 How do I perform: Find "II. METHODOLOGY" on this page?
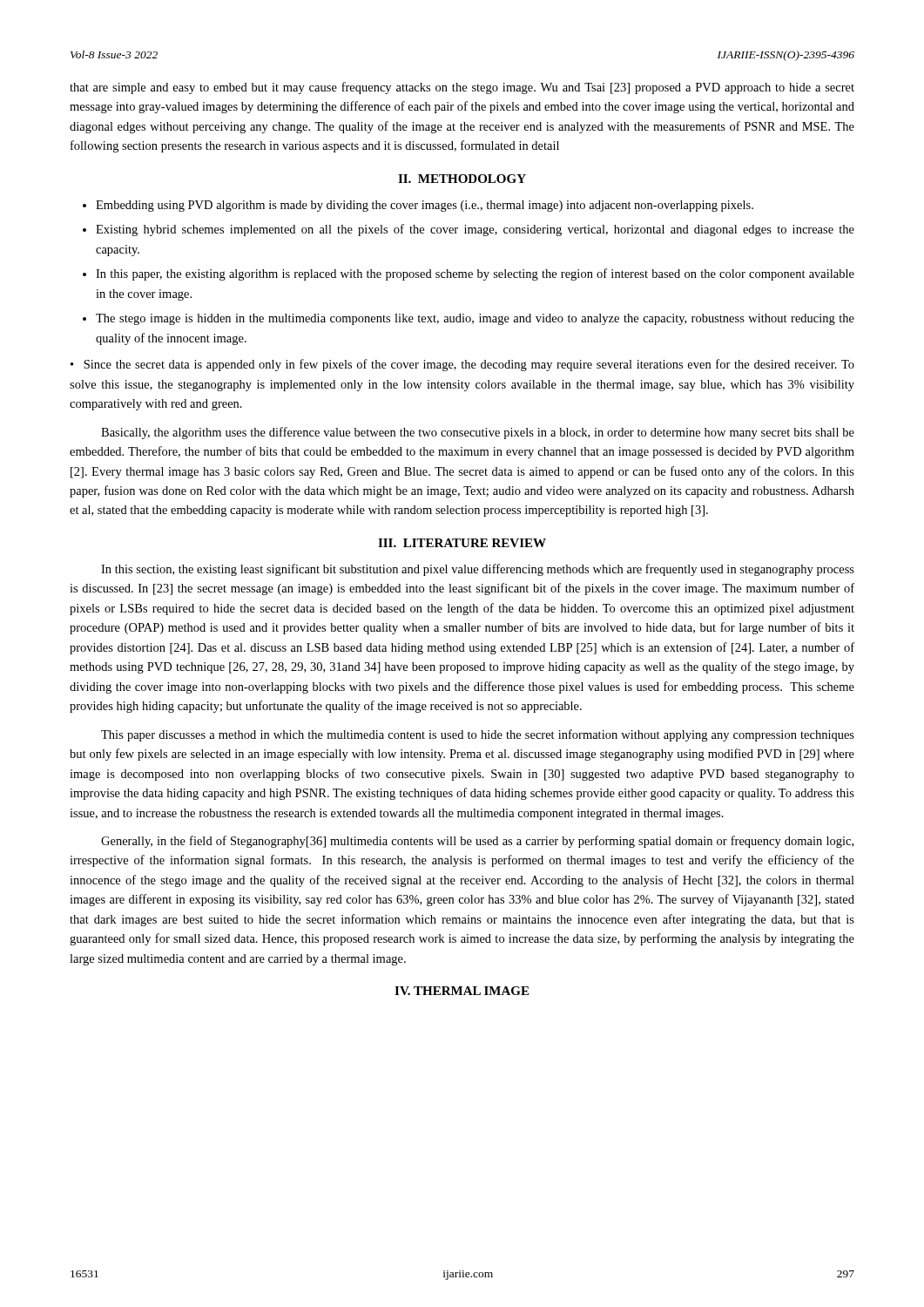(x=462, y=178)
